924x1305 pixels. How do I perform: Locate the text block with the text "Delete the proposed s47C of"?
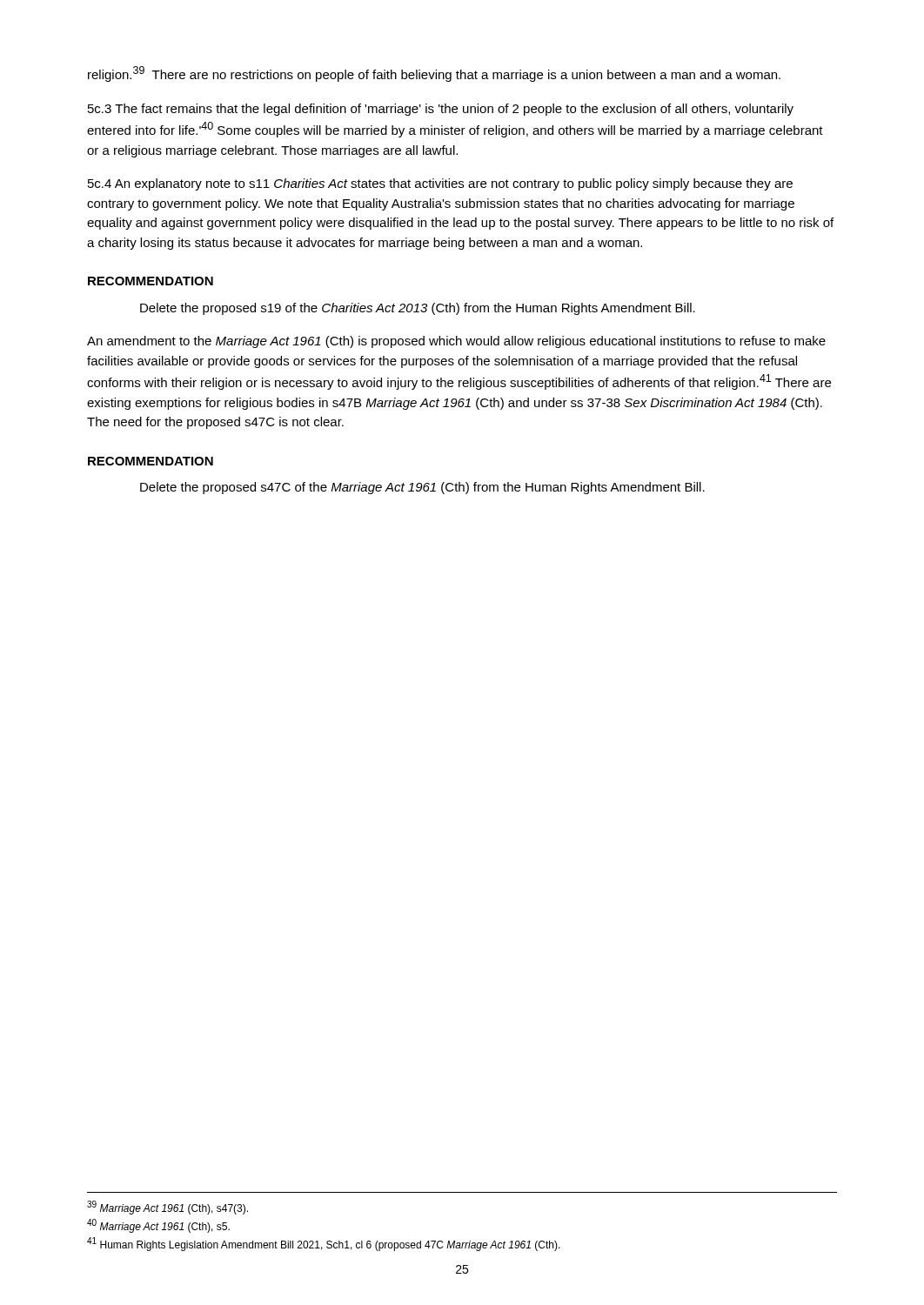422,487
